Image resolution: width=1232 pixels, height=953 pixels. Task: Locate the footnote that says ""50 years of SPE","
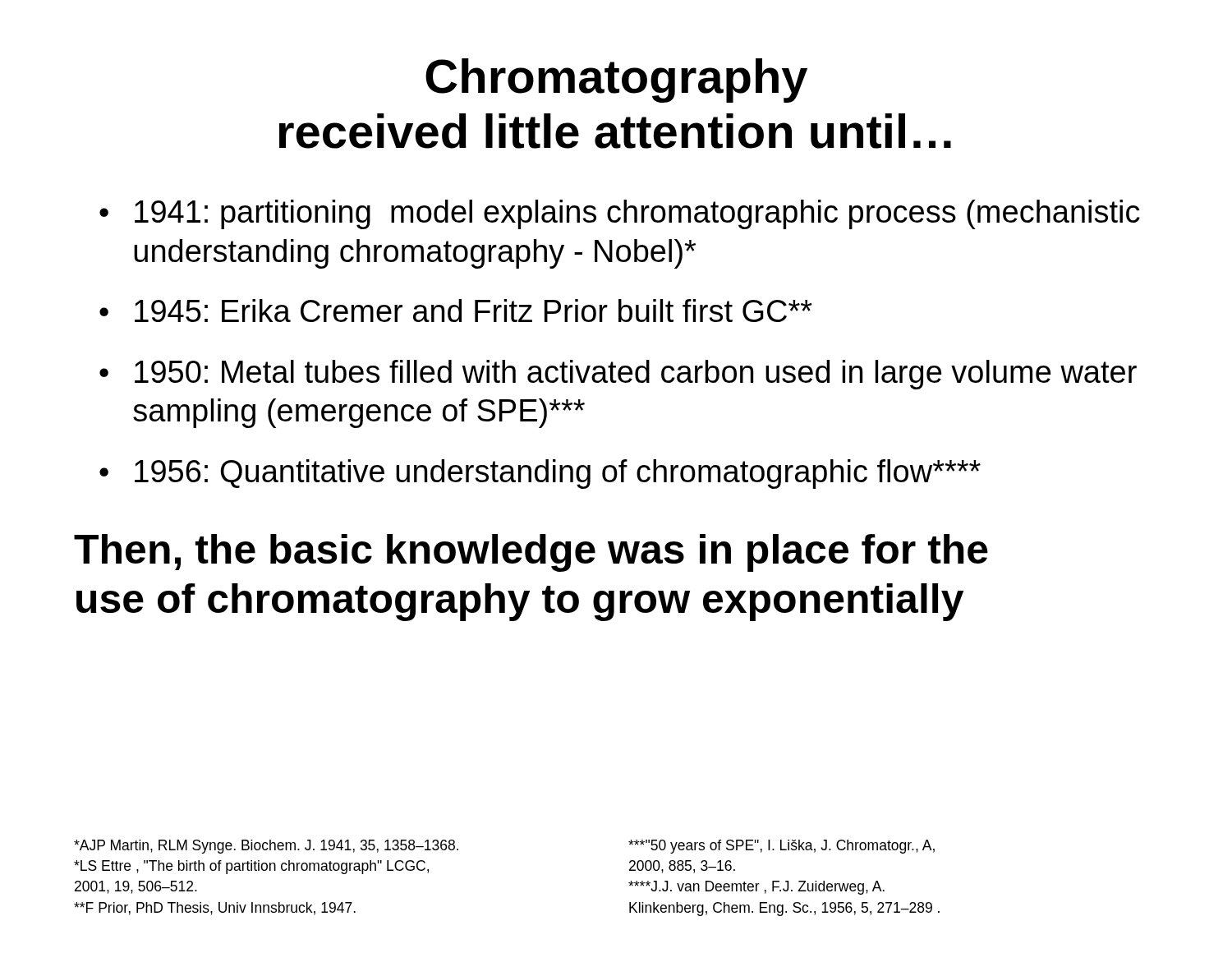click(785, 876)
